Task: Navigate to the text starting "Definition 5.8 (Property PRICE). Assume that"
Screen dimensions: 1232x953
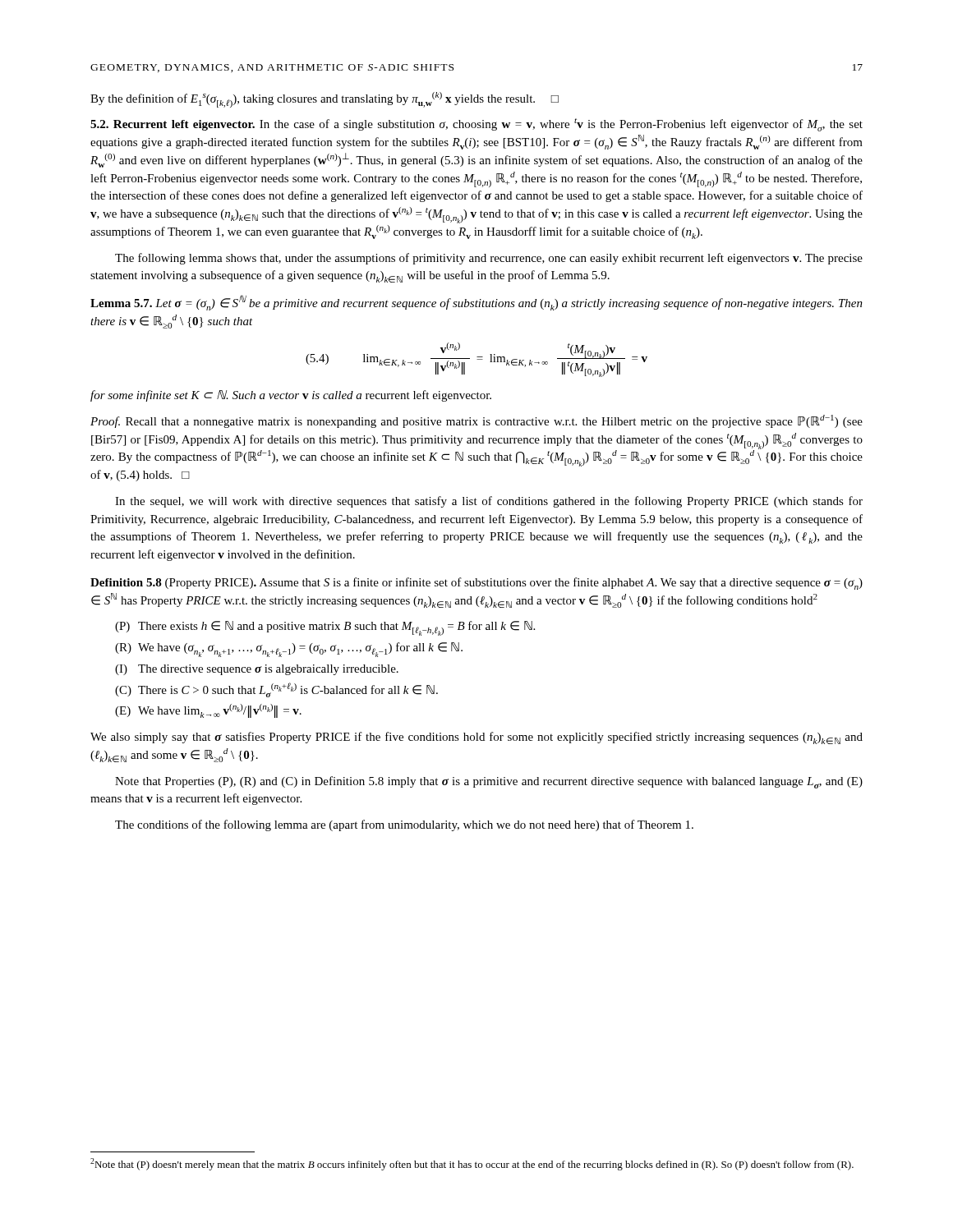Action: pos(476,592)
